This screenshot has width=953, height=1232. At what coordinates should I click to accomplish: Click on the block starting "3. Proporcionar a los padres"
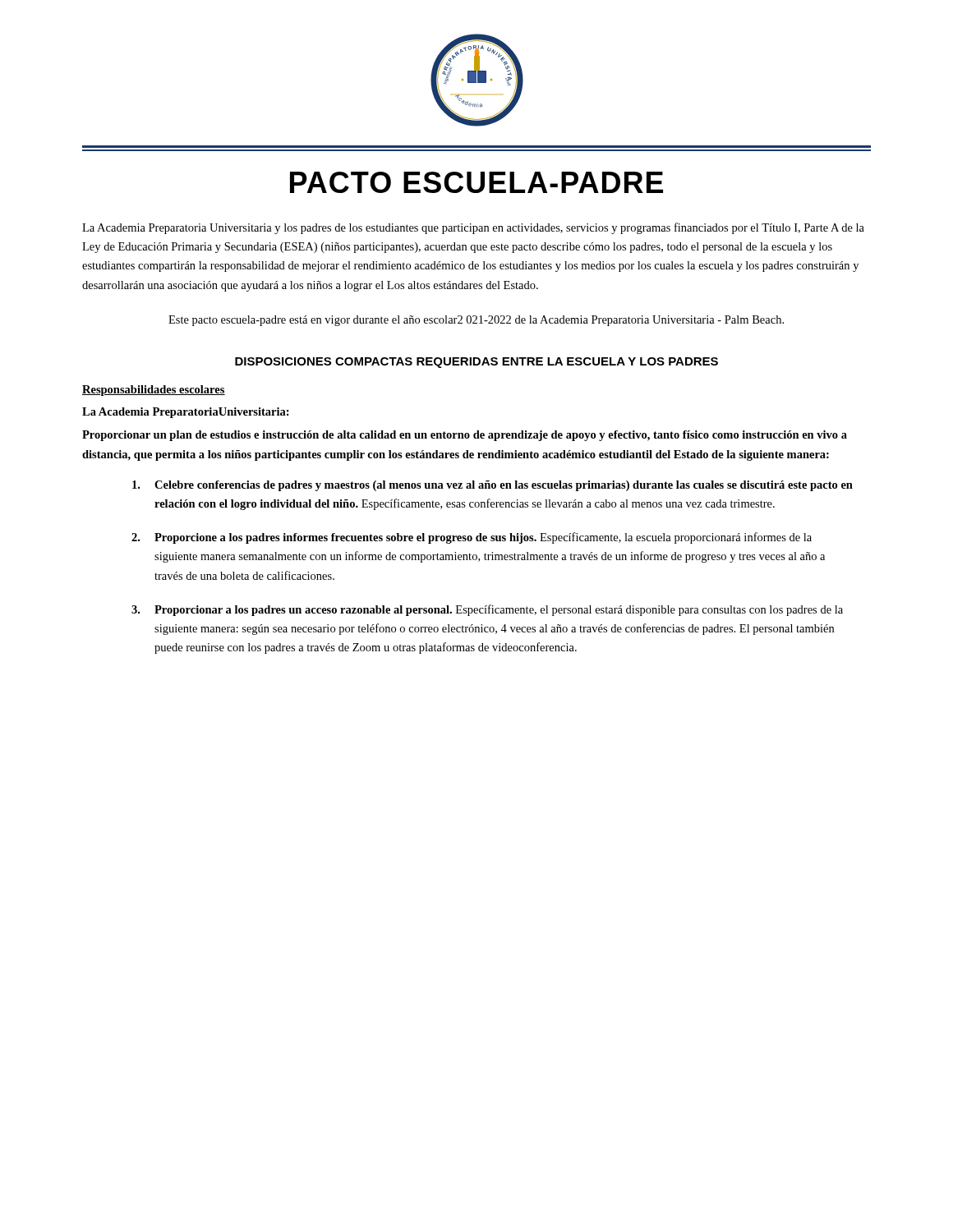click(x=493, y=629)
